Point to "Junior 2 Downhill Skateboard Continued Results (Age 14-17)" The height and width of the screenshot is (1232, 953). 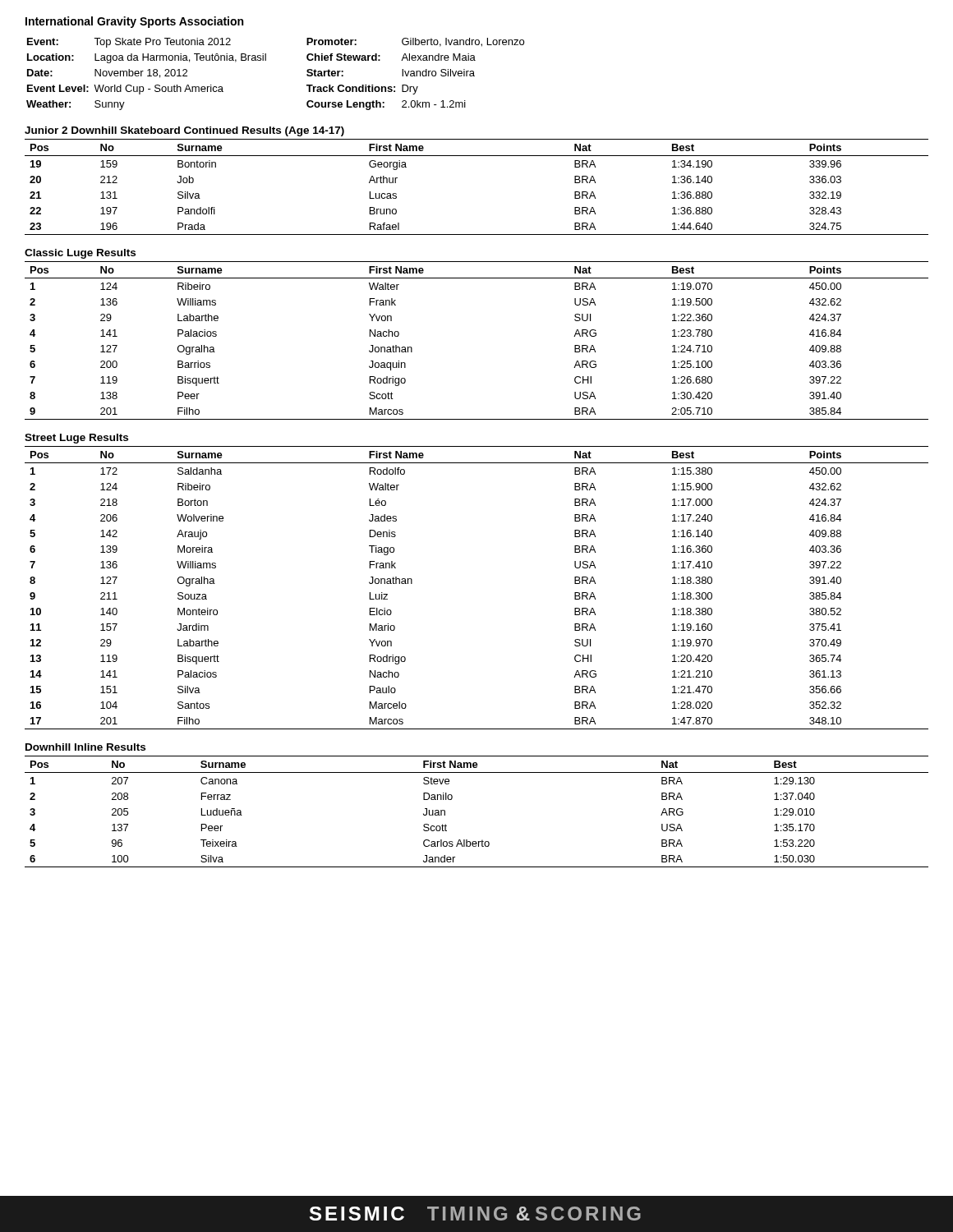pos(185,130)
